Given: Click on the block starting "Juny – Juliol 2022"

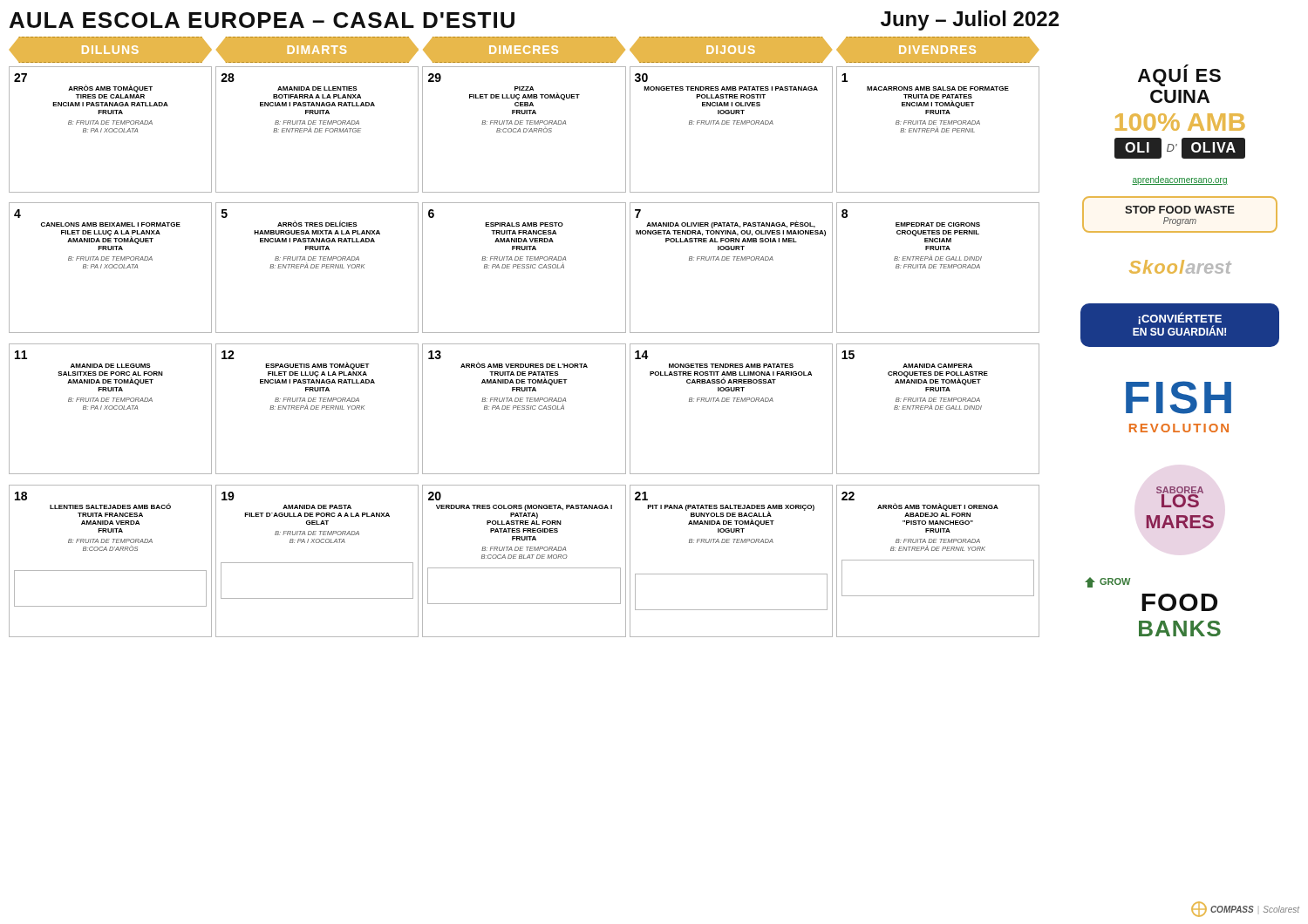Looking at the screenshot, I should coord(970,19).
